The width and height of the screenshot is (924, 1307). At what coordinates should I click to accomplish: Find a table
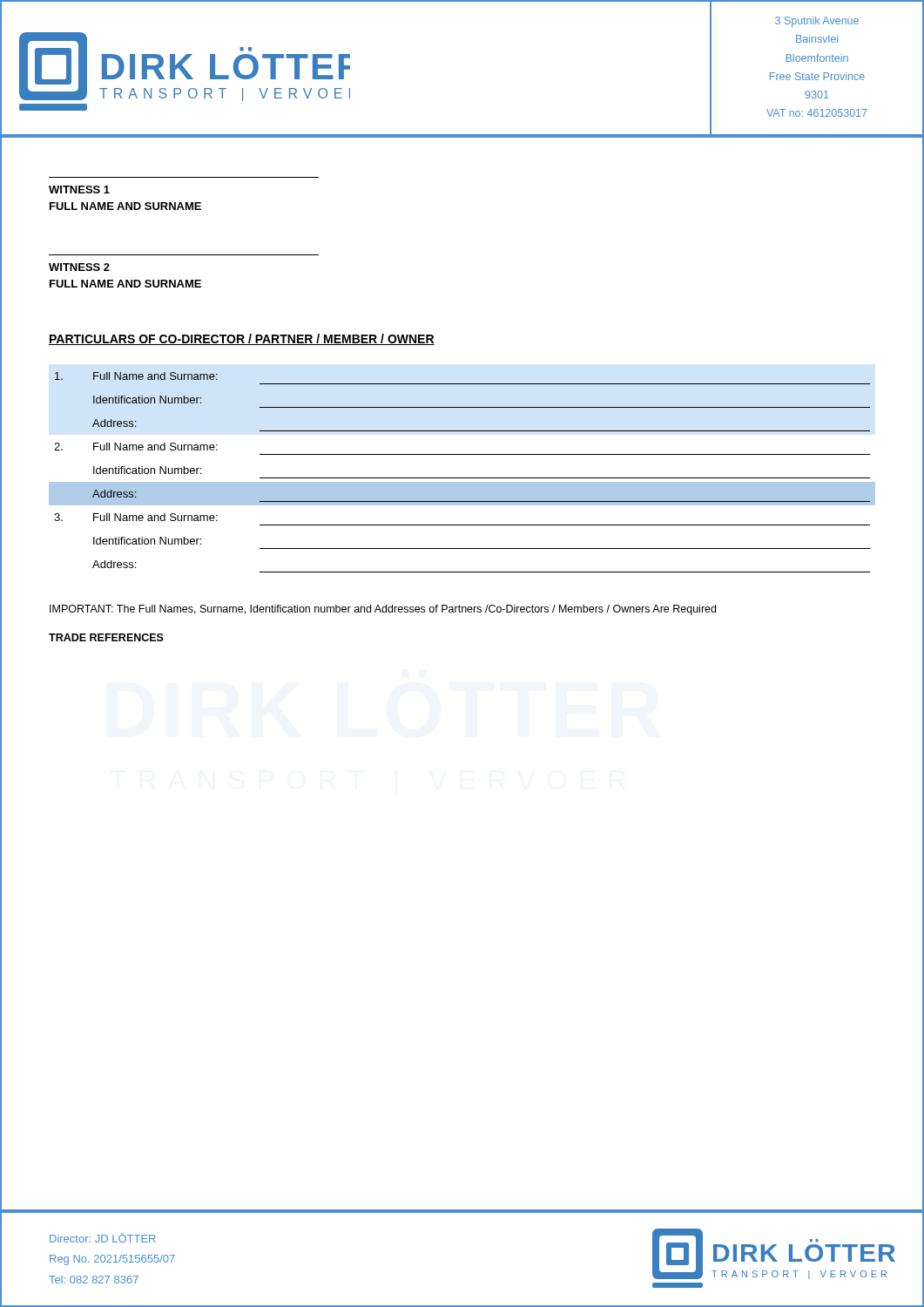462,470
